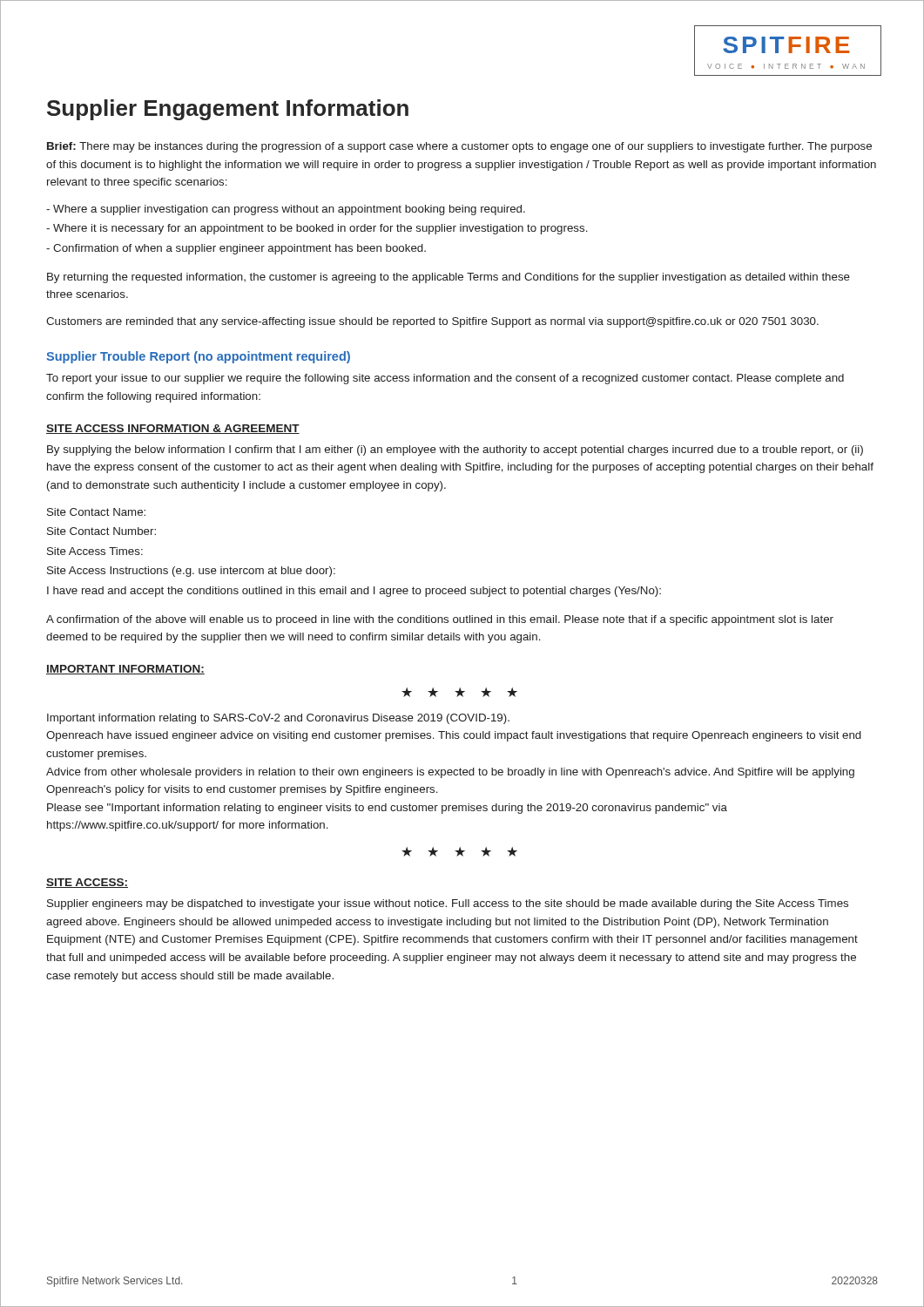Navigate to the region starting "Brief: There may be instances during the progression"
924x1307 pixels.
[461, 164]
